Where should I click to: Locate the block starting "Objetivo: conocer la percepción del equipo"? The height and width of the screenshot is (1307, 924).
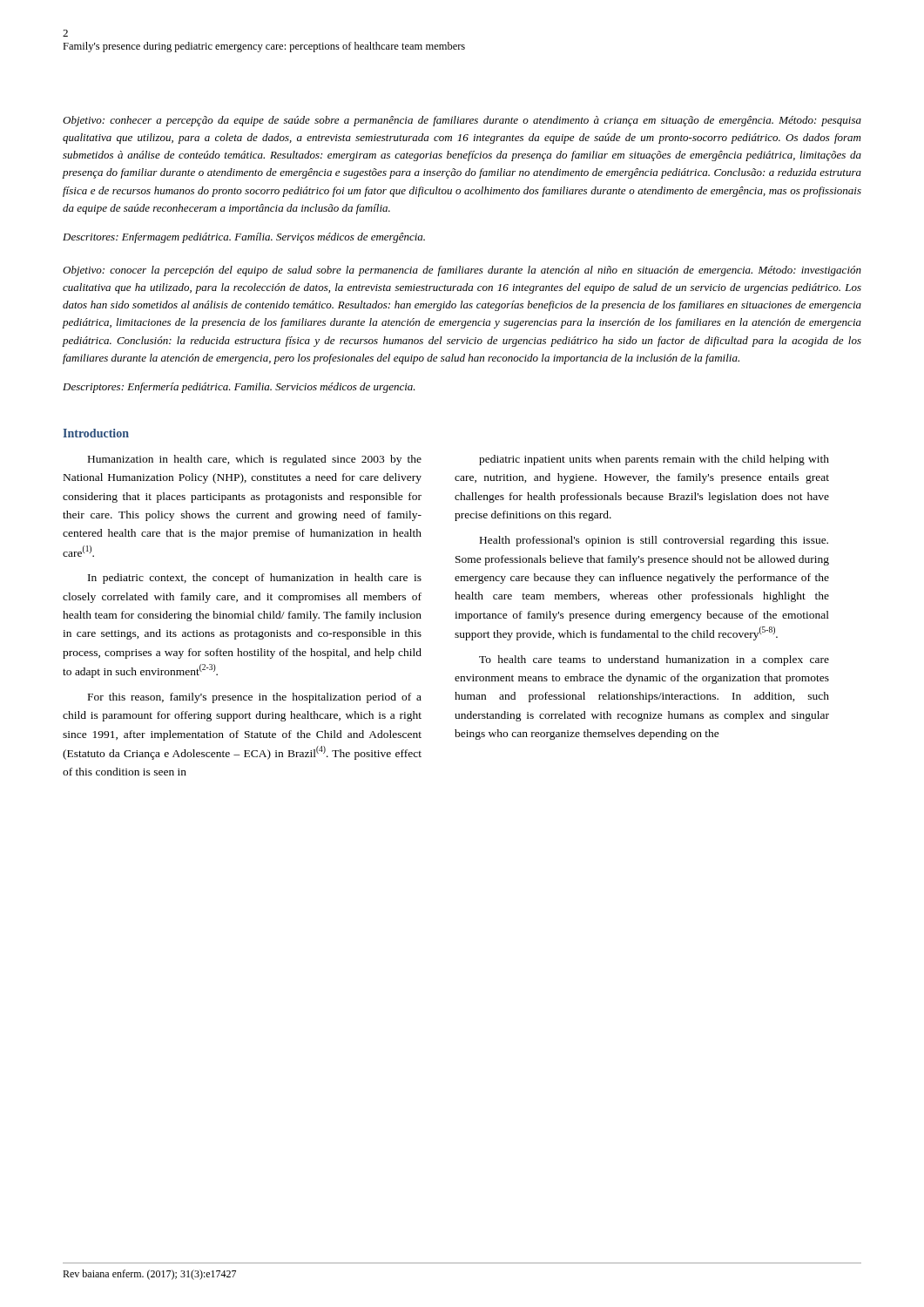462,314
